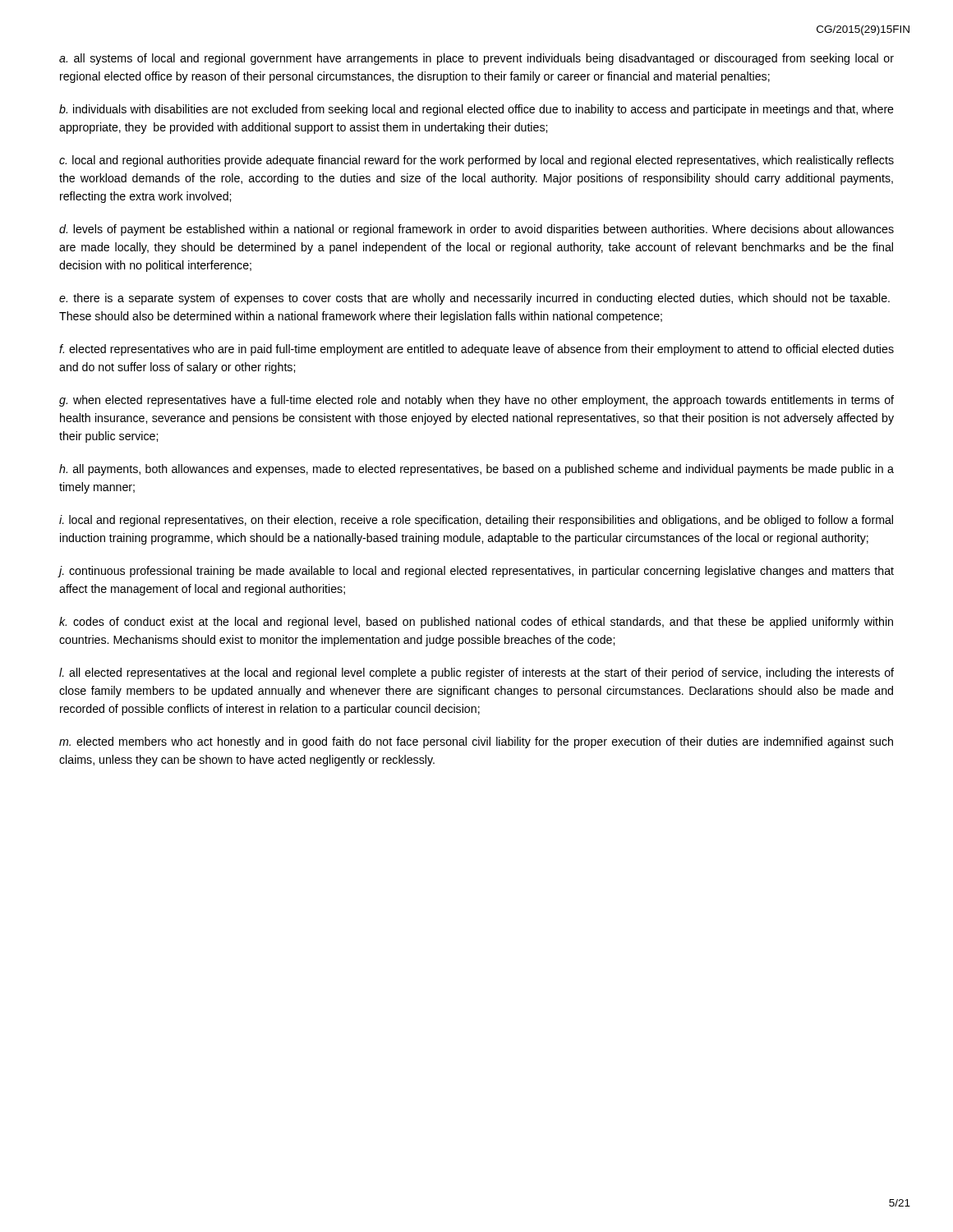This screenshot has width=953, height=1232.
Task: Click on the element starting "g. when elected representatives have"
Action: 476,418
